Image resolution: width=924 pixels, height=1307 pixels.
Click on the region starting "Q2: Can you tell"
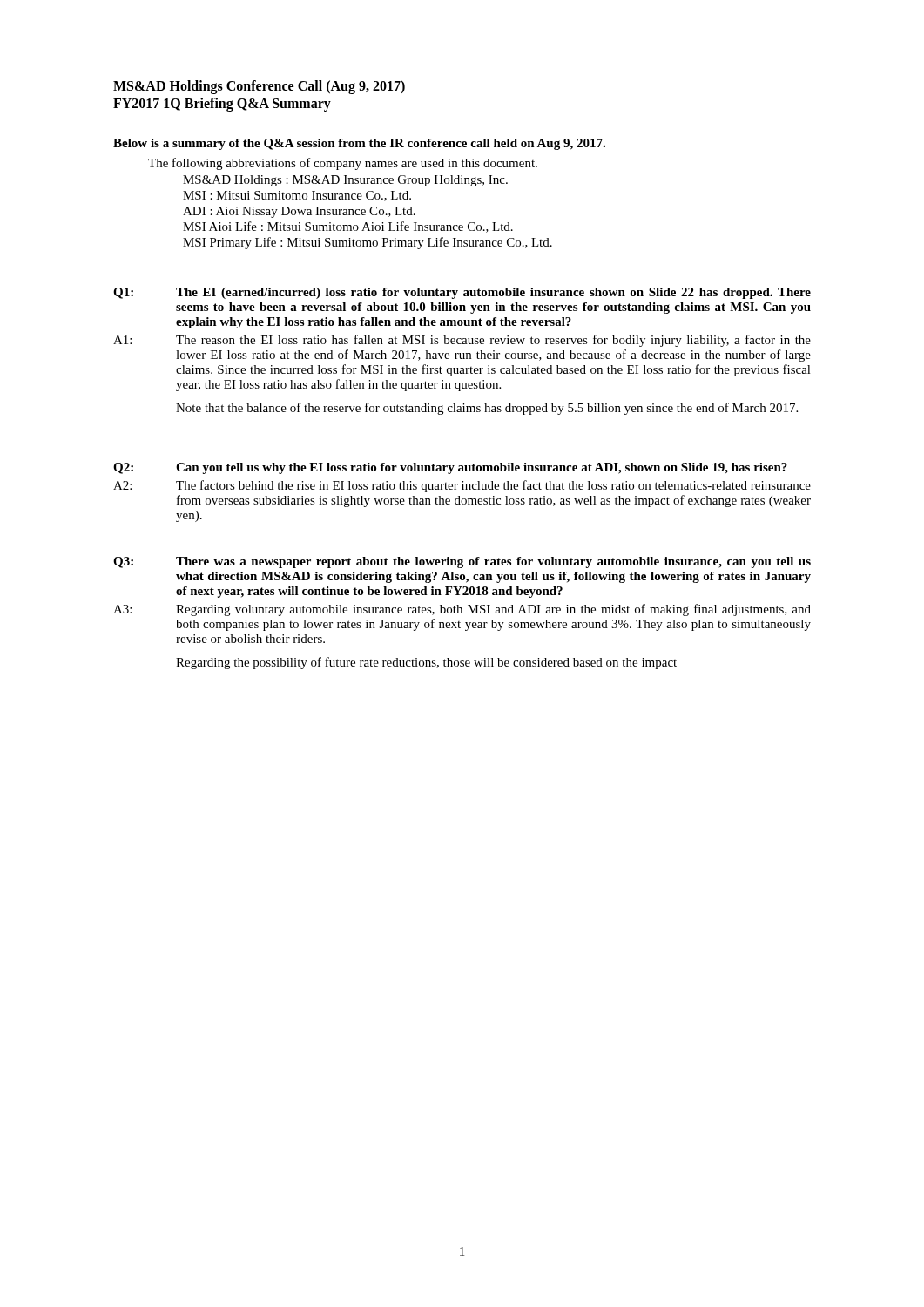(x=462, y=467)
